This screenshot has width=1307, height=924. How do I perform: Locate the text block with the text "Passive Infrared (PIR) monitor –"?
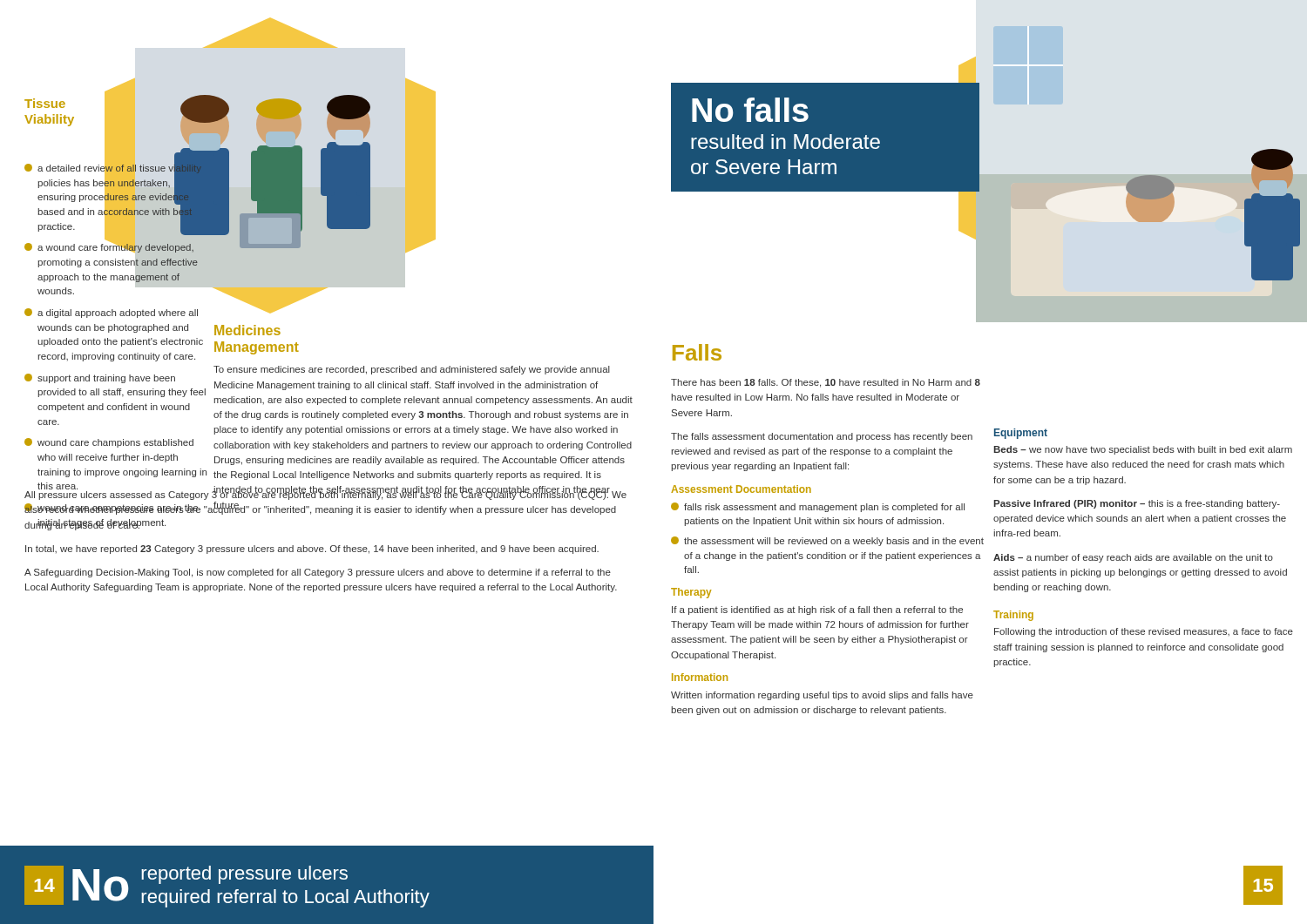[1140, 518]
